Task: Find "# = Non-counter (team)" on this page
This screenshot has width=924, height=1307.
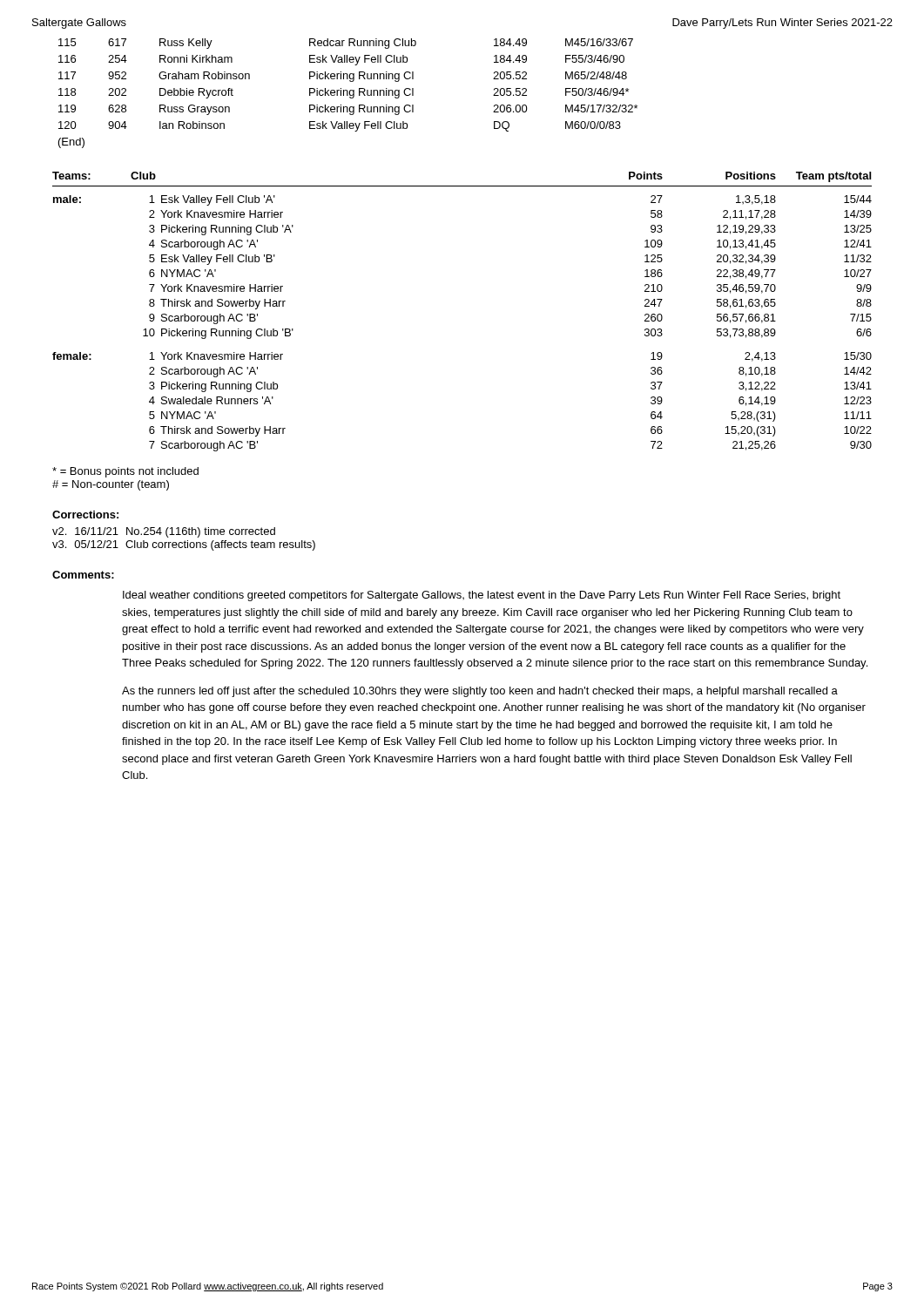Action: point(111,484)
